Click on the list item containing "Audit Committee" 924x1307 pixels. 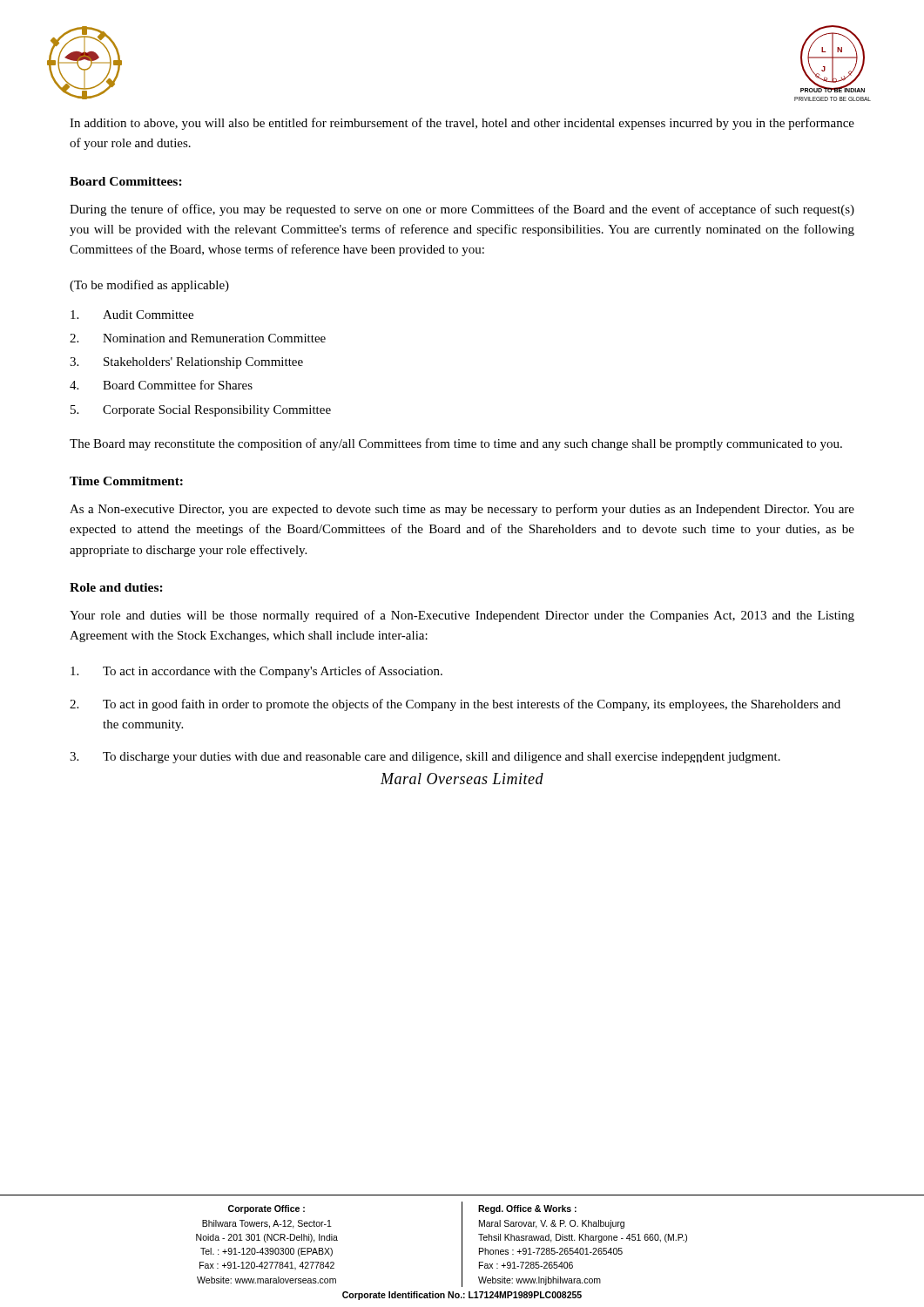pyautogui.click(x=132, y=315)
